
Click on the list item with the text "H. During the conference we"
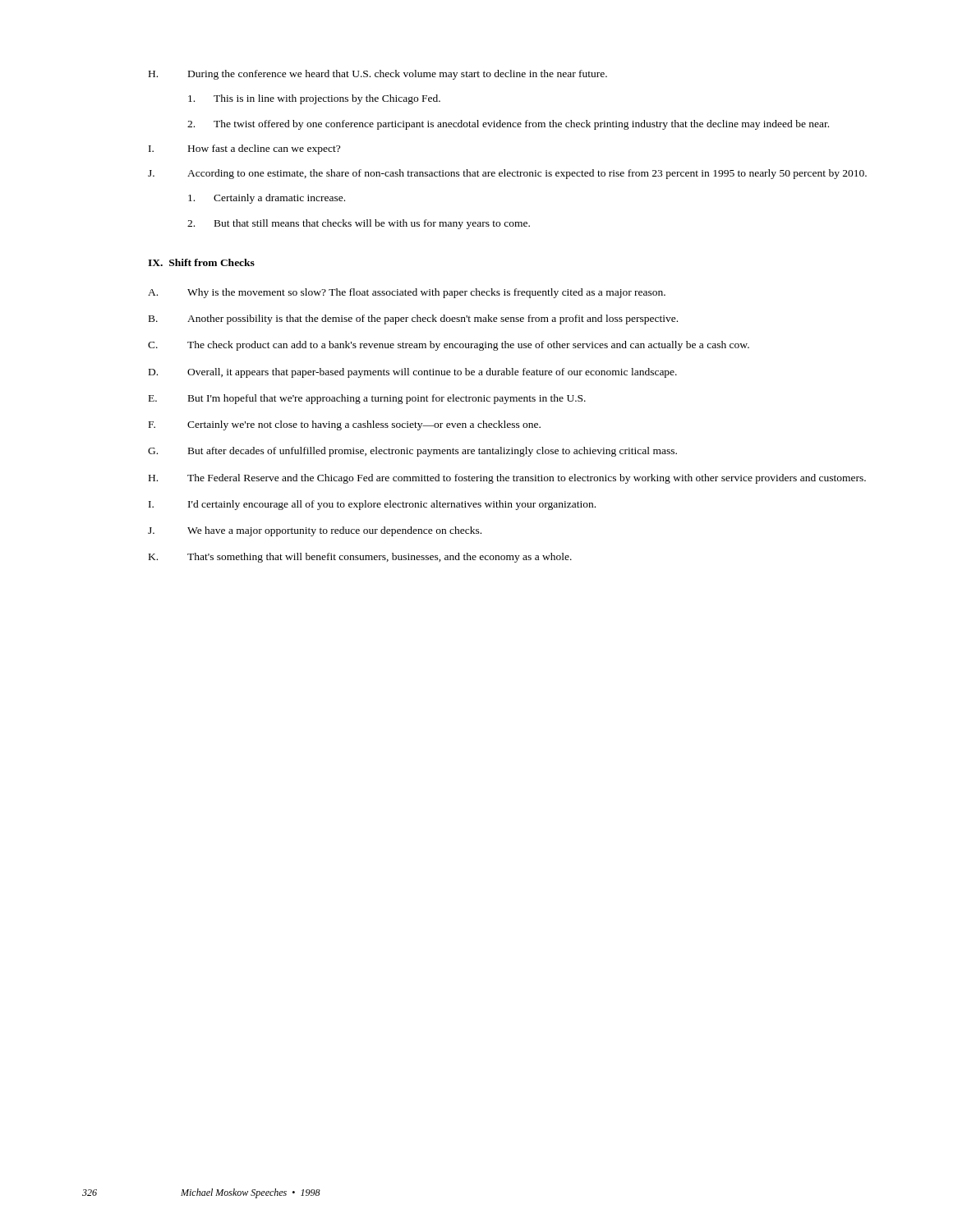(x=378, y=74)
